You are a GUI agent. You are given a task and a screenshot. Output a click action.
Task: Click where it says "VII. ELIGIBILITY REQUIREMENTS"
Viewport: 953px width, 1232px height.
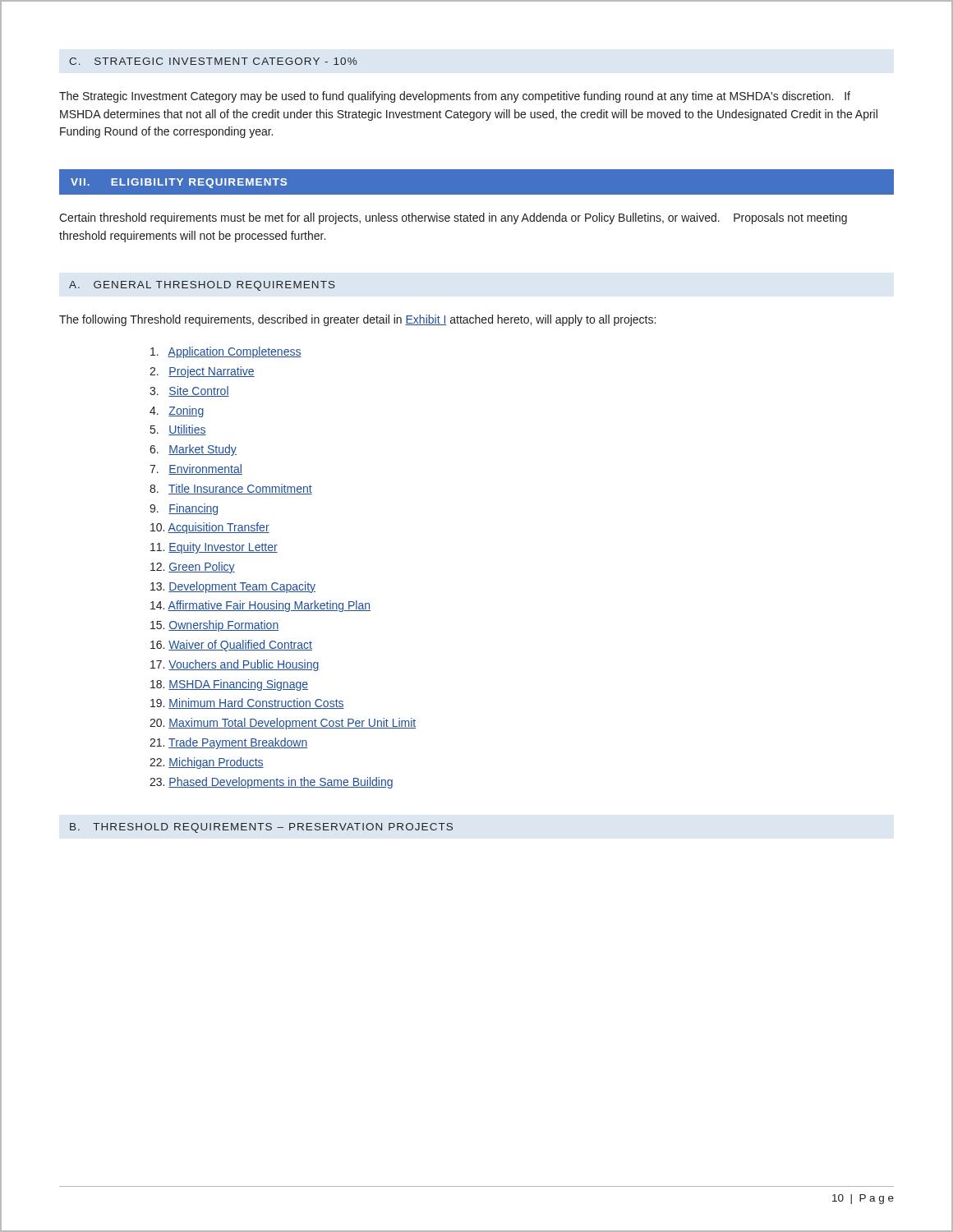click(179, 182)
